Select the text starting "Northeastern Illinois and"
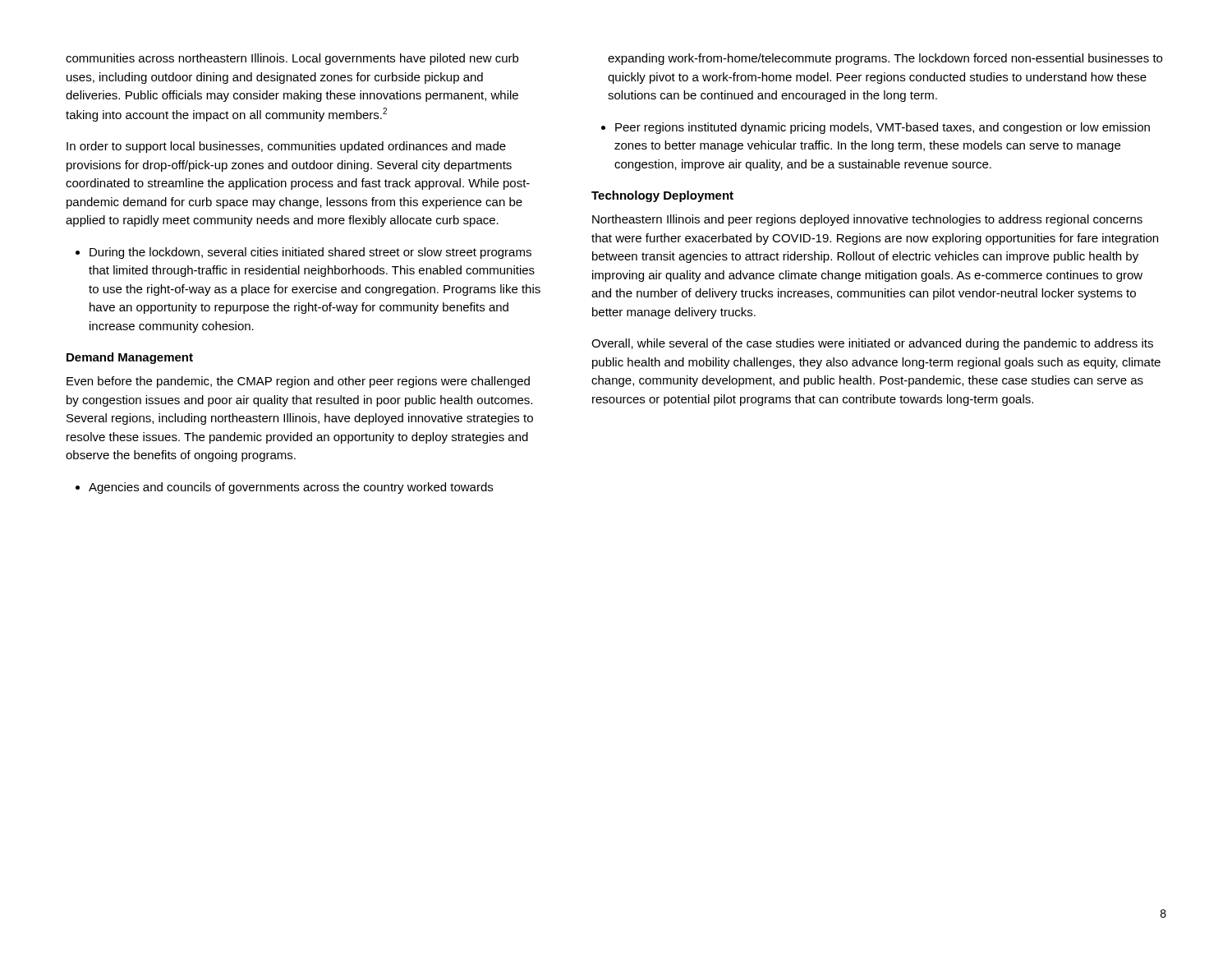 coord(875,265)
